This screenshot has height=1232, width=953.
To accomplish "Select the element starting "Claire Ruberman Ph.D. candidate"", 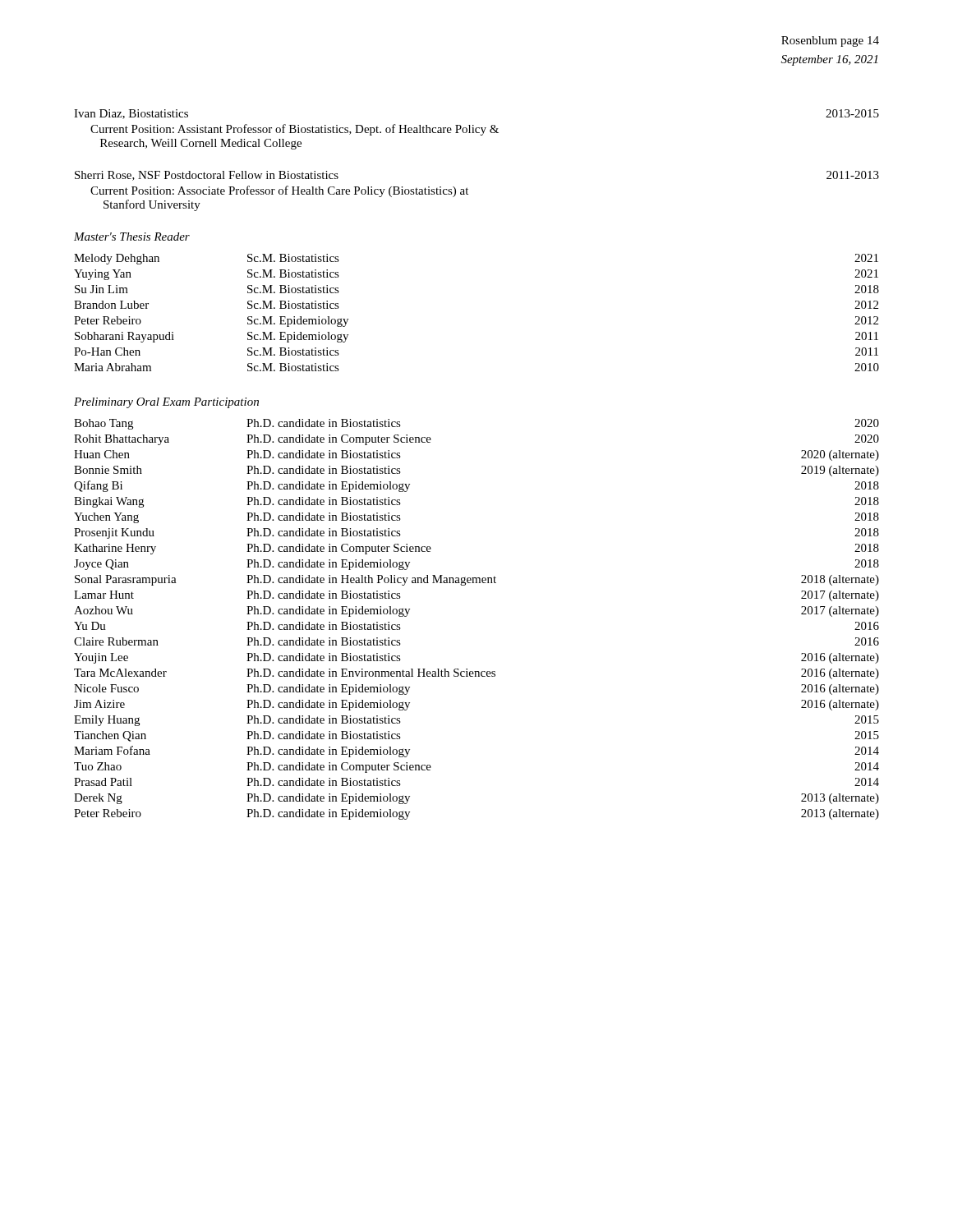I will pos(111,642).
